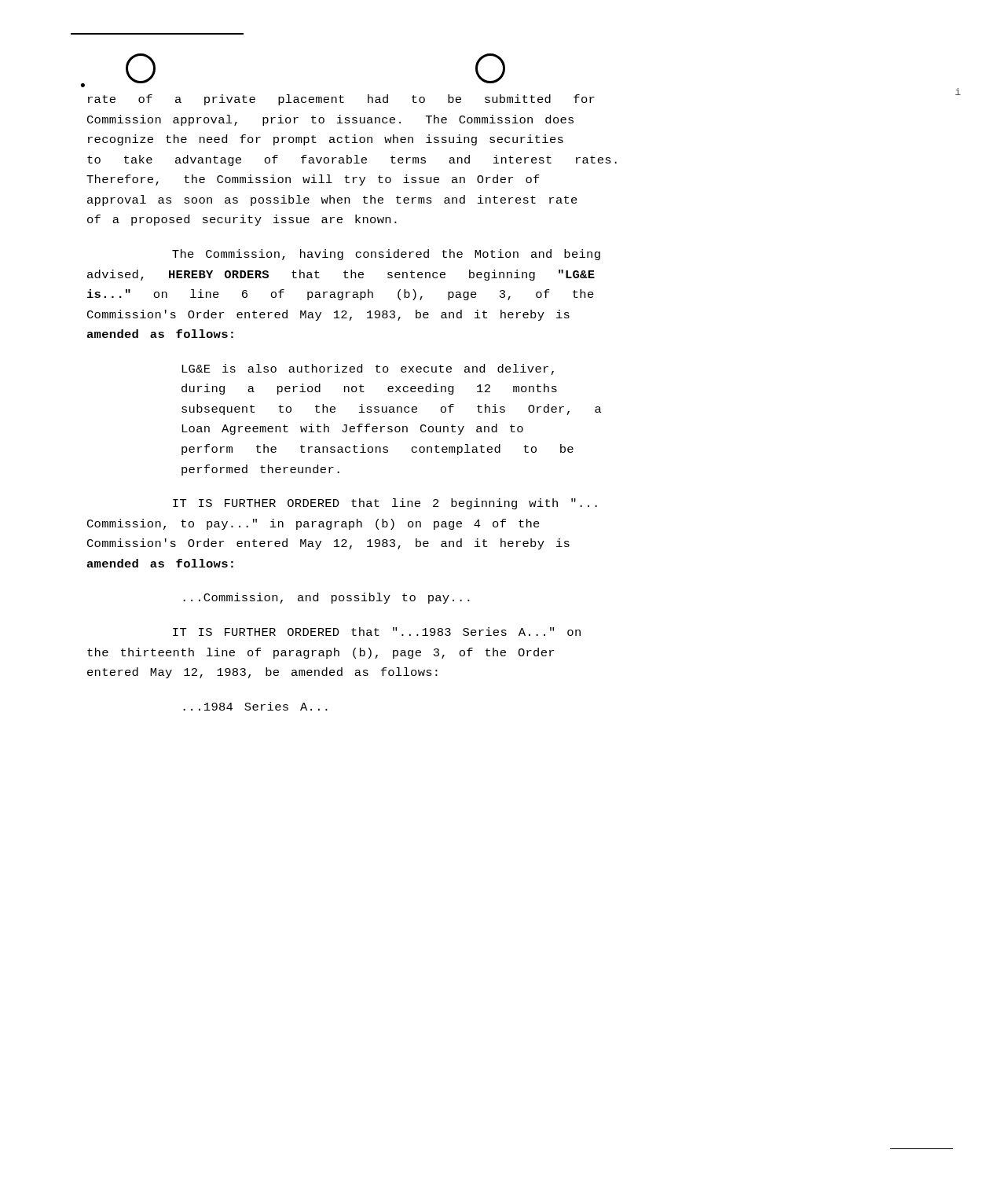
Task: Where is the passage that starts "The Commission, having considered the Motion and being"?
Action: click(503, 295)
